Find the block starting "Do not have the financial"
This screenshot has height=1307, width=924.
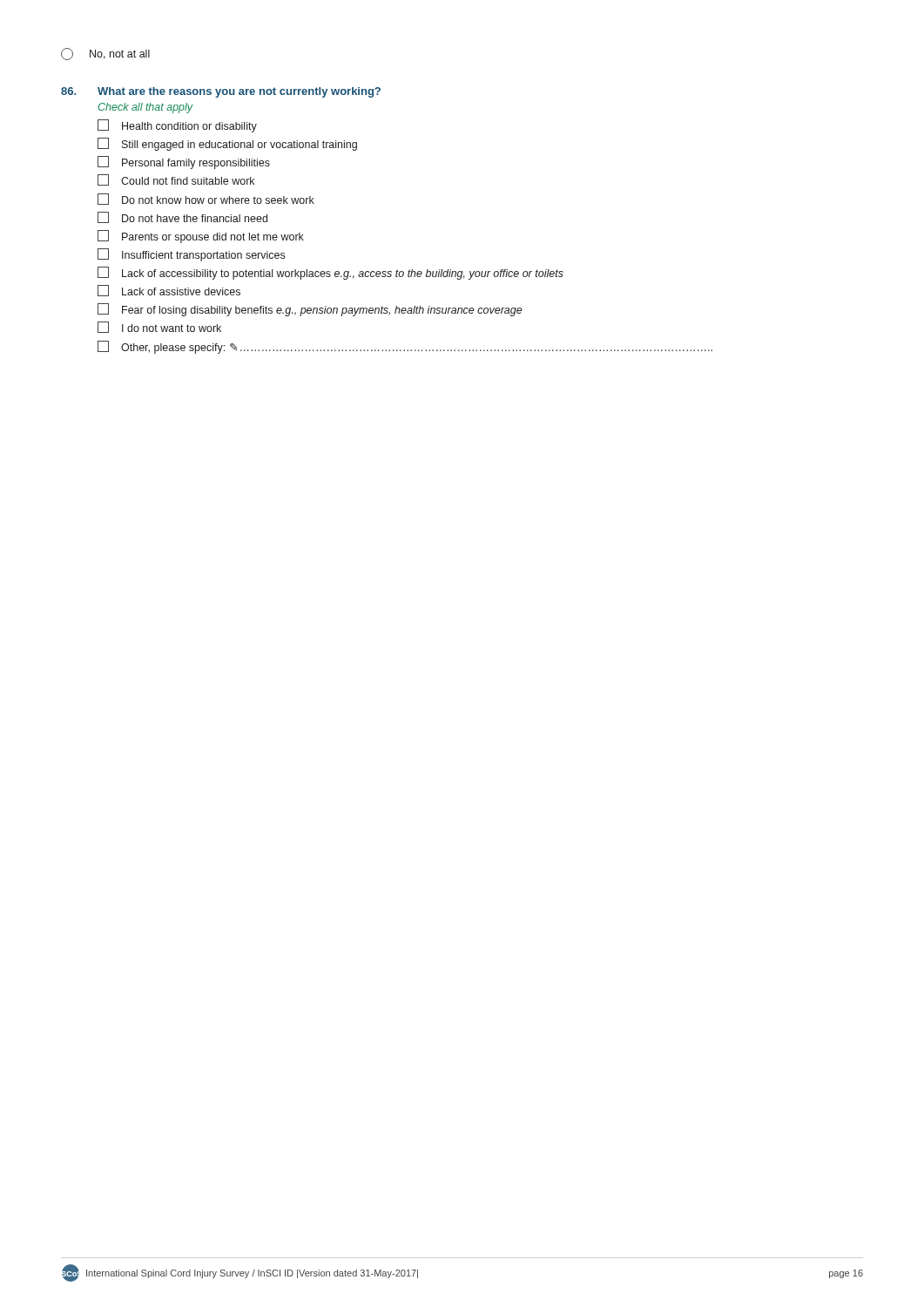[182, 217]
